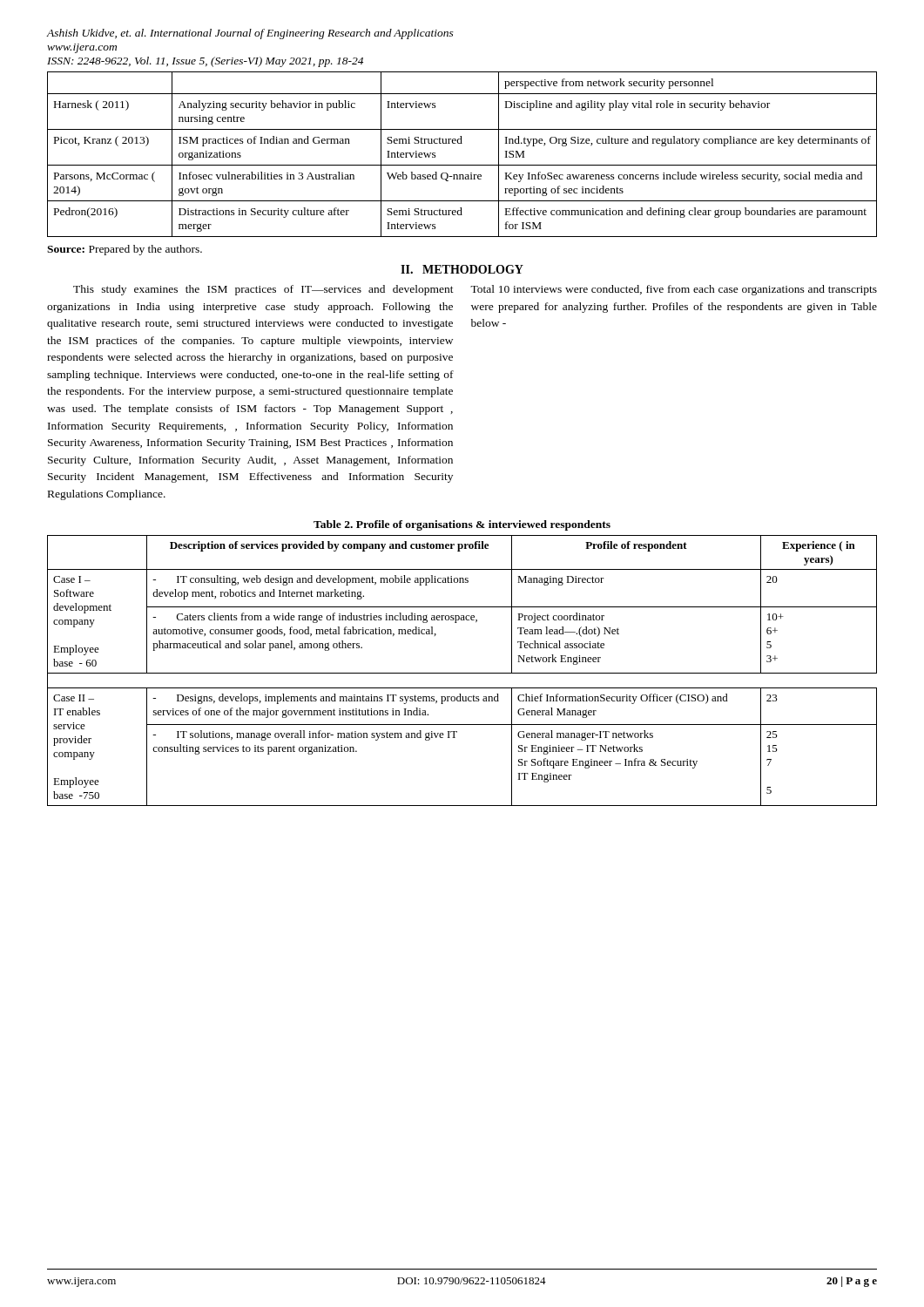Locate the region starting "This study examines"
This screenshot has height=1307, width=924.
point(250,391)
